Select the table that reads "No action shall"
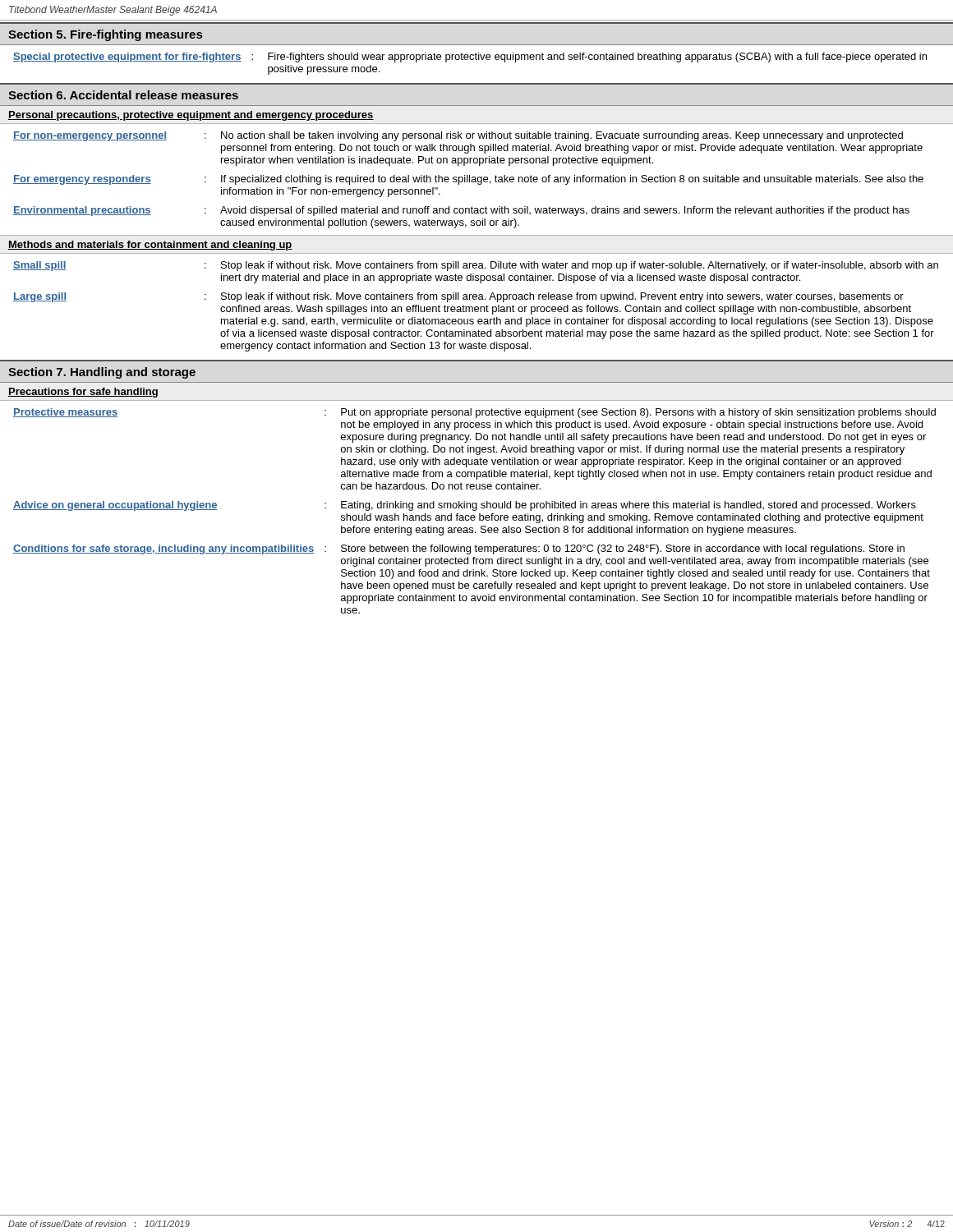The height and width of the screenshot is (1232, 953). (x=476, y=178)
